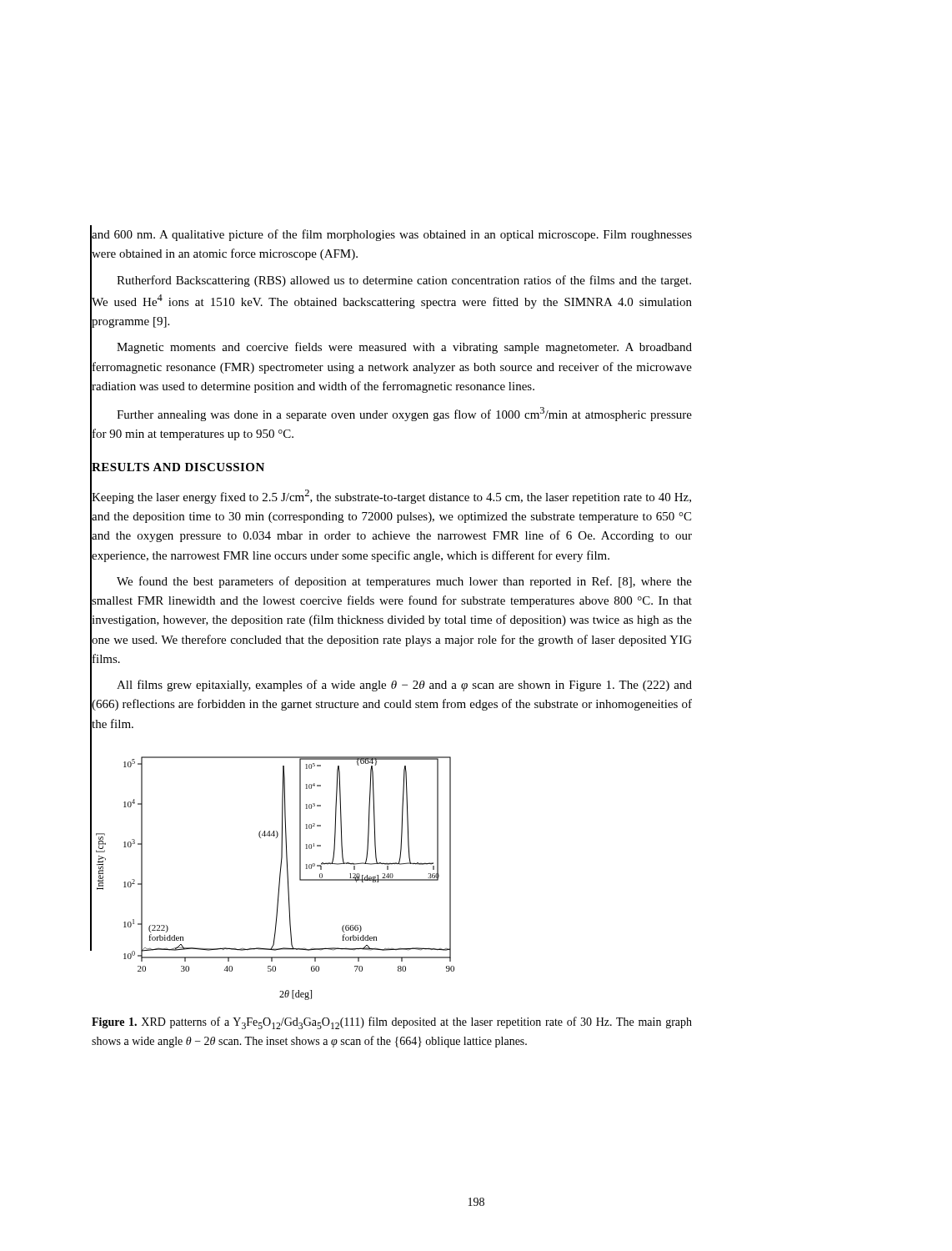This screenshot has height=1251, width=952.
Task: Select the block starting "Figure 1. XRD patterns of"
Action: pos(392,1032)
